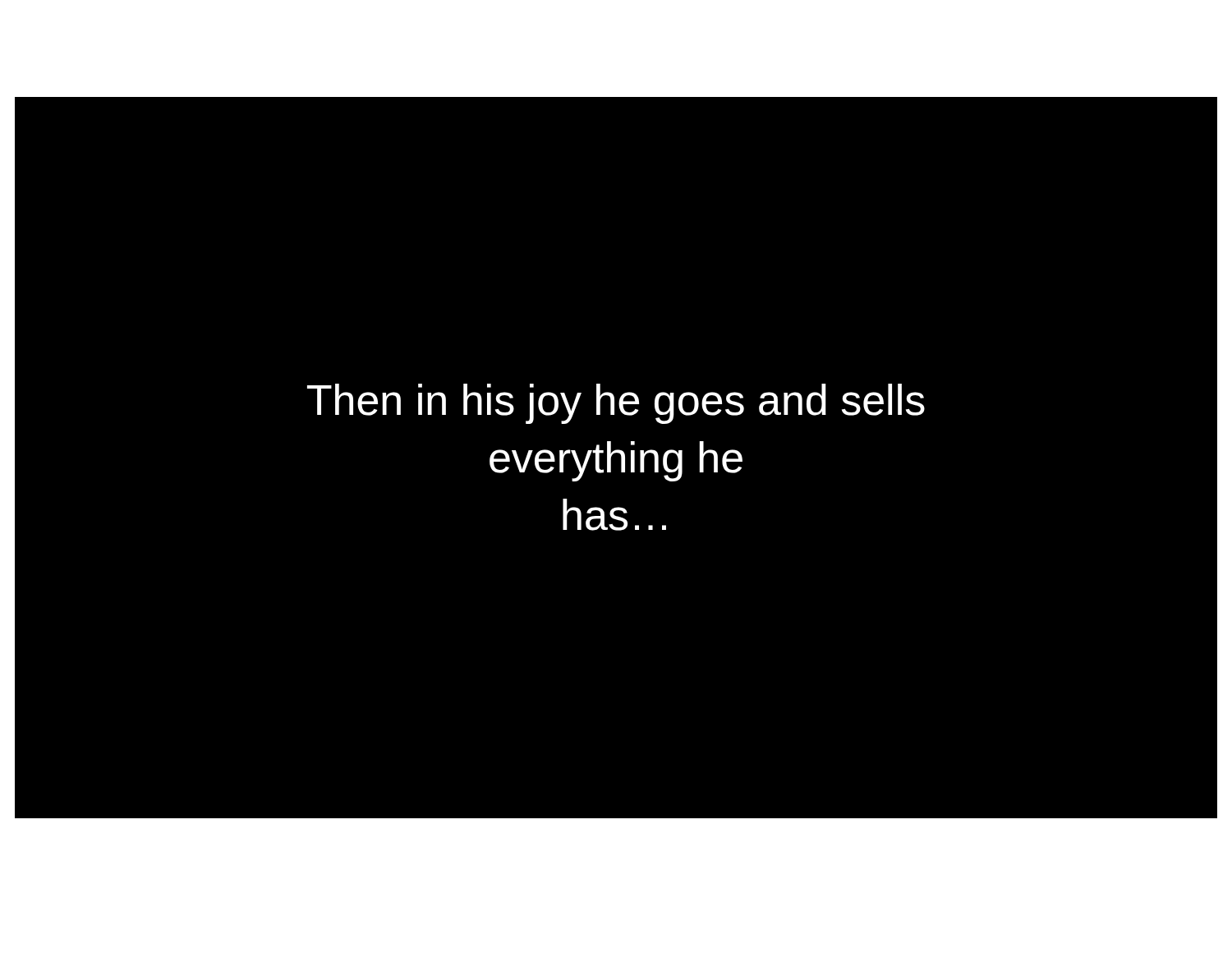Locate the region starting "Then in his joy he"
The height and width of the screenshot is (953, 1232).
[616, 458]
